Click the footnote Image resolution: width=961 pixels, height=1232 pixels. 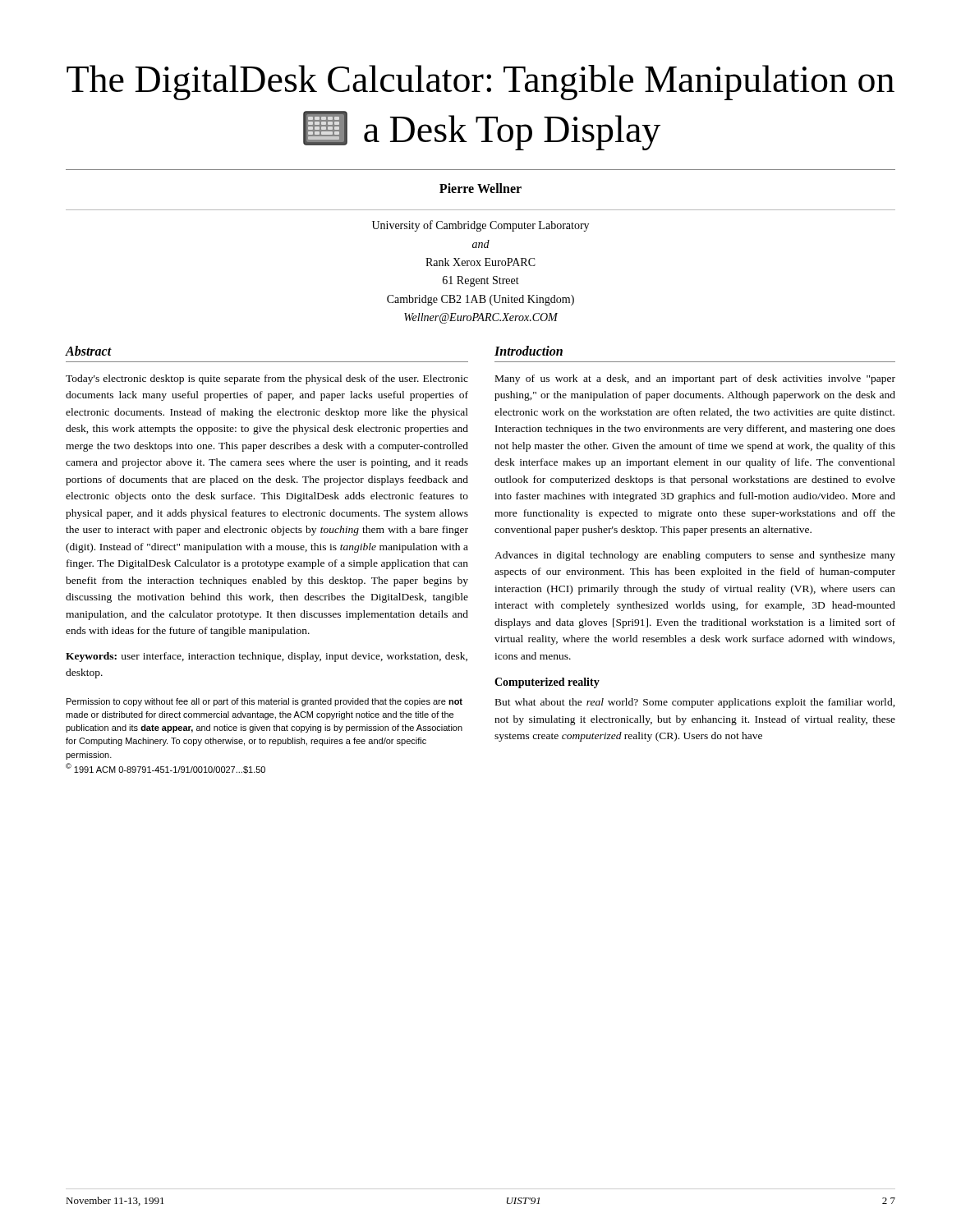[x=264, y=735]
